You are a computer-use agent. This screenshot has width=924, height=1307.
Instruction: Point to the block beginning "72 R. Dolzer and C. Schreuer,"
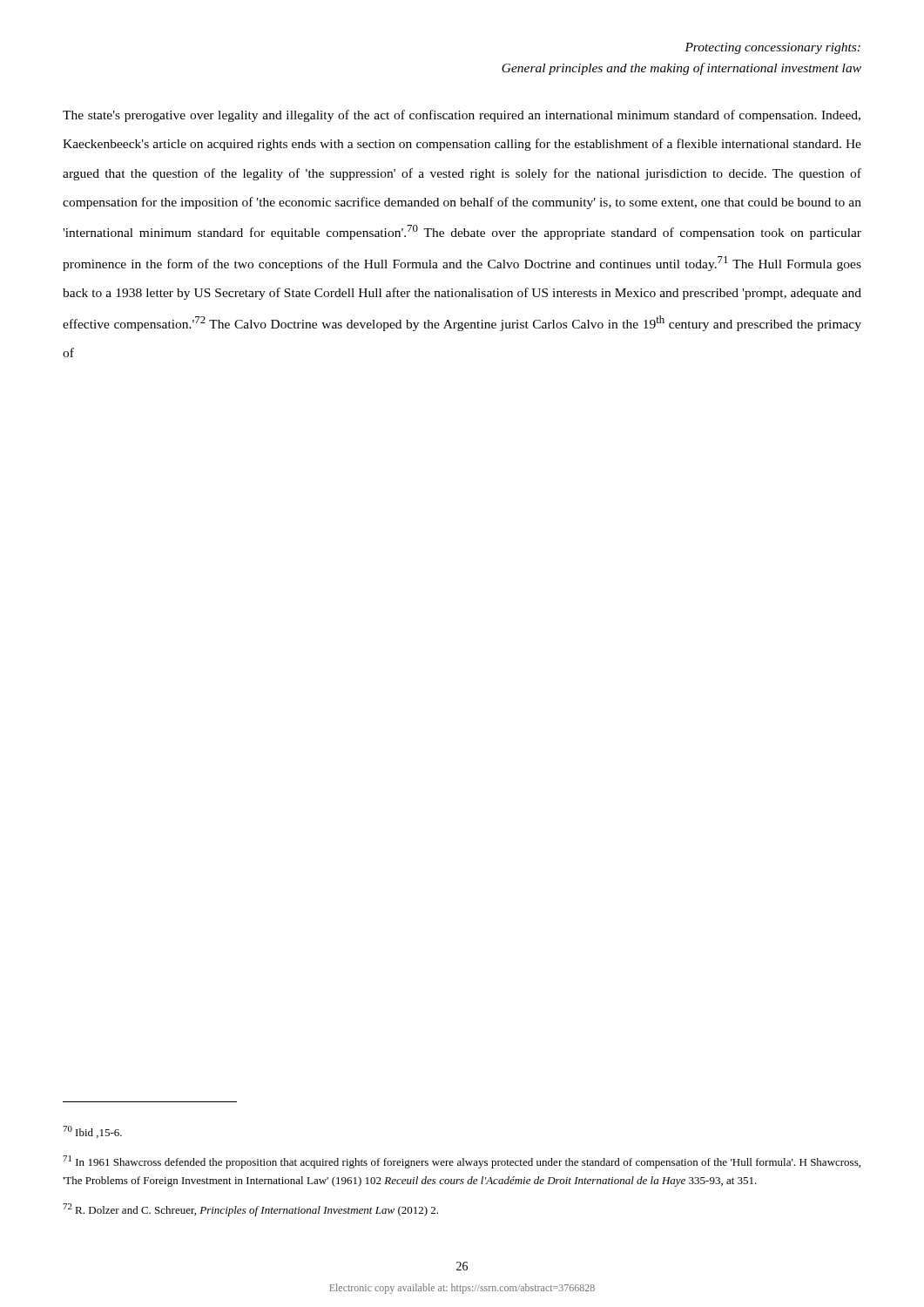(251, 1209)
